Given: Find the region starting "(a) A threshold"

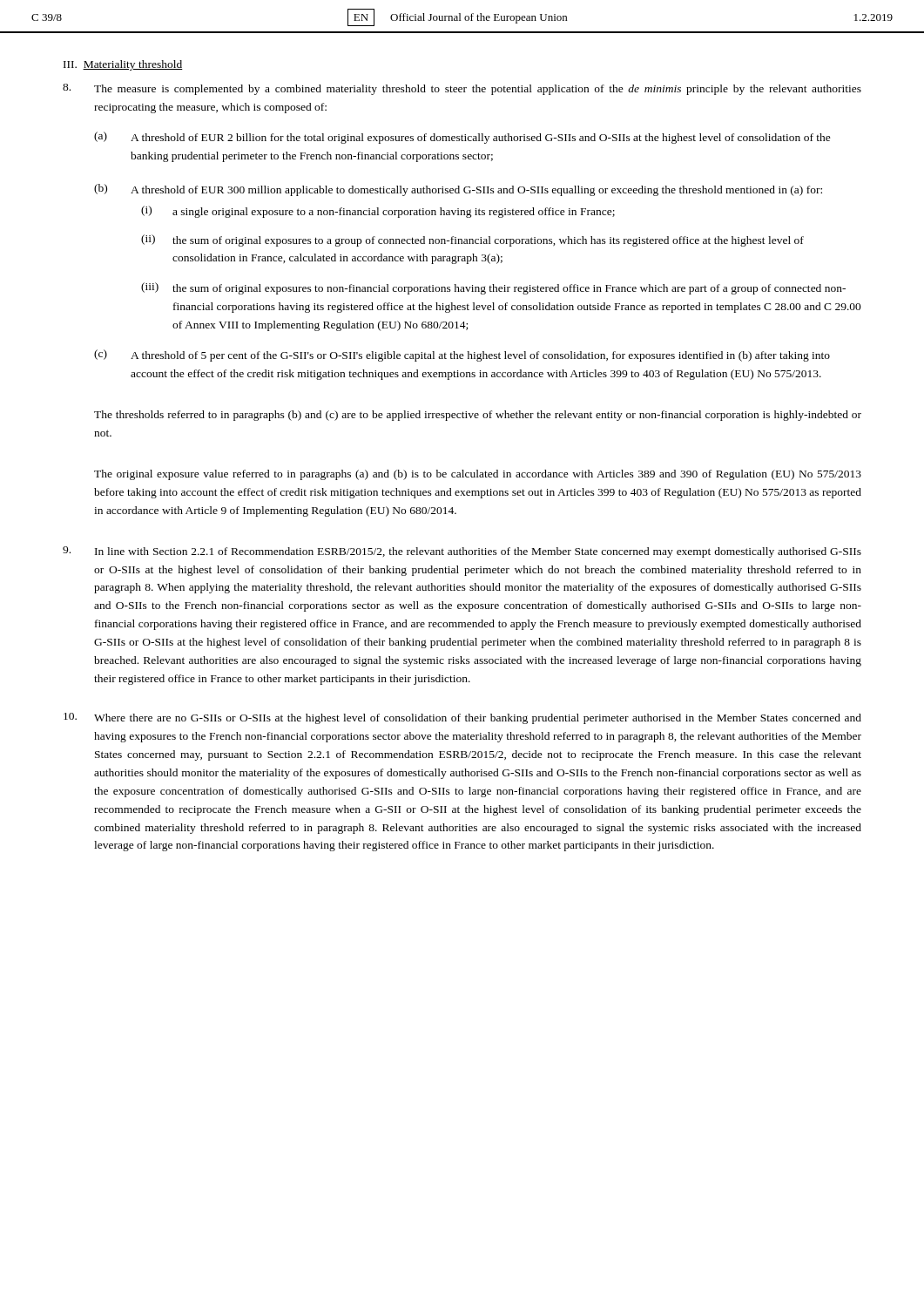Looking at the screenshot, I should (478, 147).
